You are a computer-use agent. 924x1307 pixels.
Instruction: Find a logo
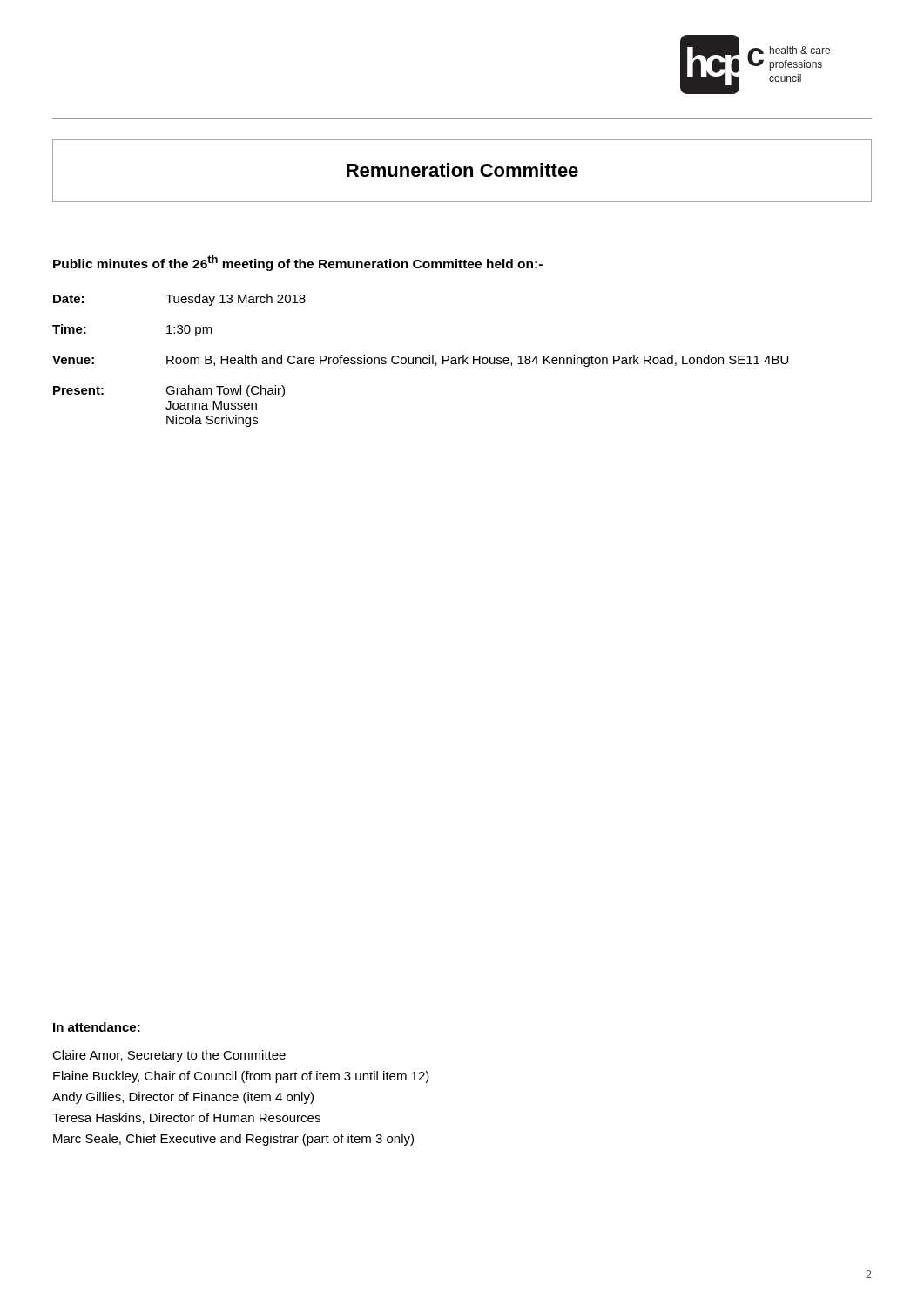click(x=776, y=65)
